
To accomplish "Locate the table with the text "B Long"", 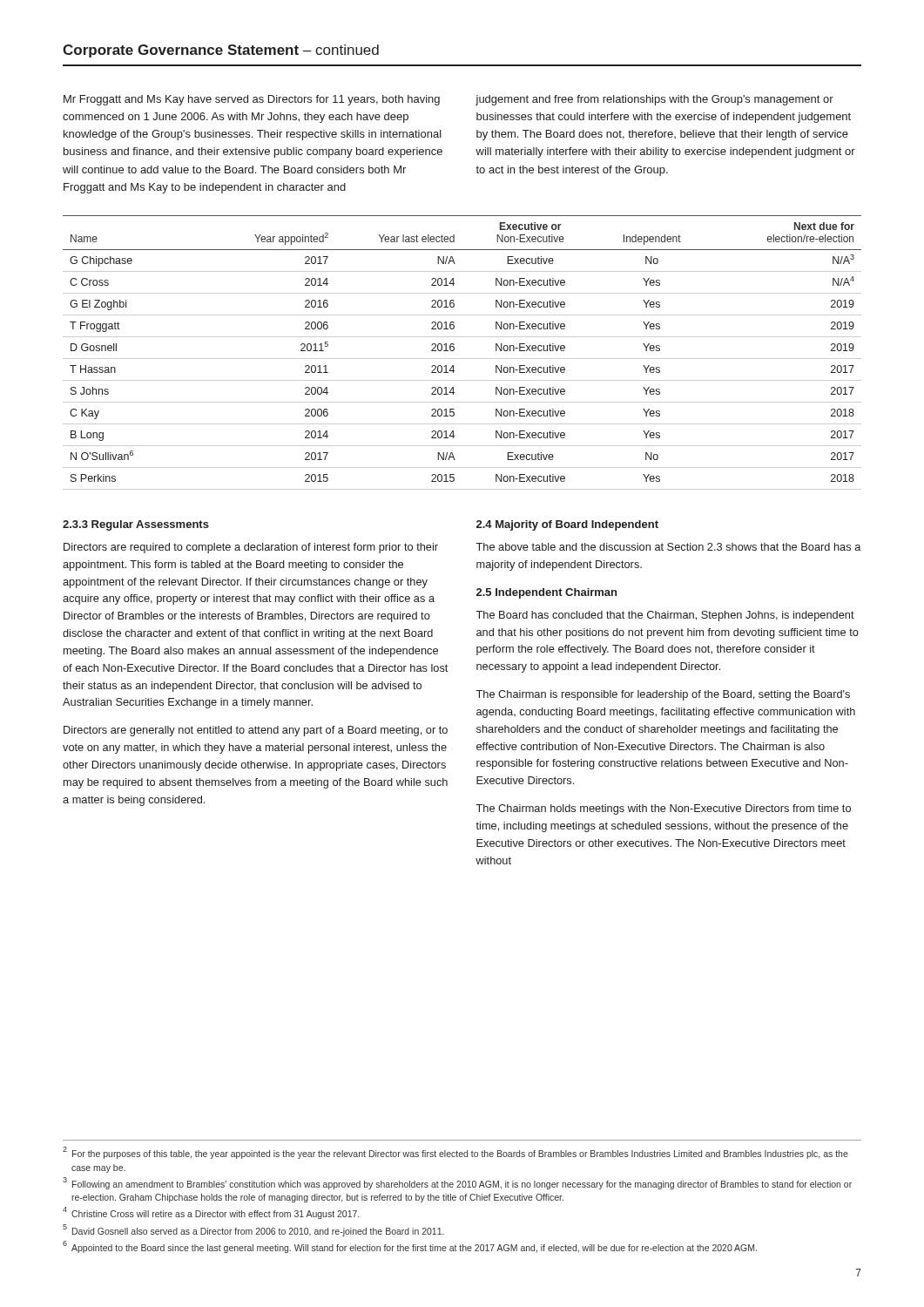I will point(462,352).
